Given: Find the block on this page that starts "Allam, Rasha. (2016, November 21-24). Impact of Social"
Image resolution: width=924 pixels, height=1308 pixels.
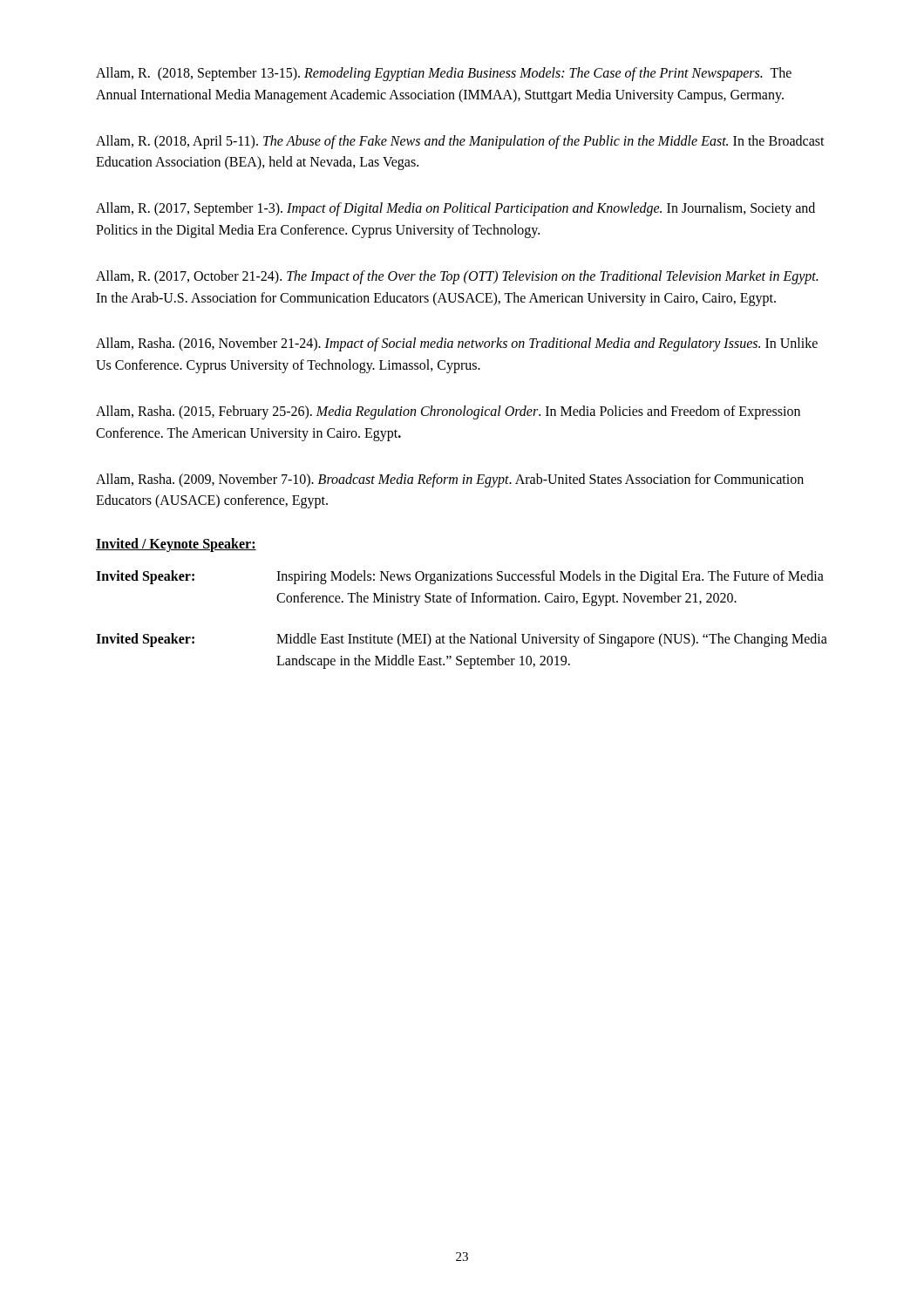Looking at the screenshot, I should (457, 354).
